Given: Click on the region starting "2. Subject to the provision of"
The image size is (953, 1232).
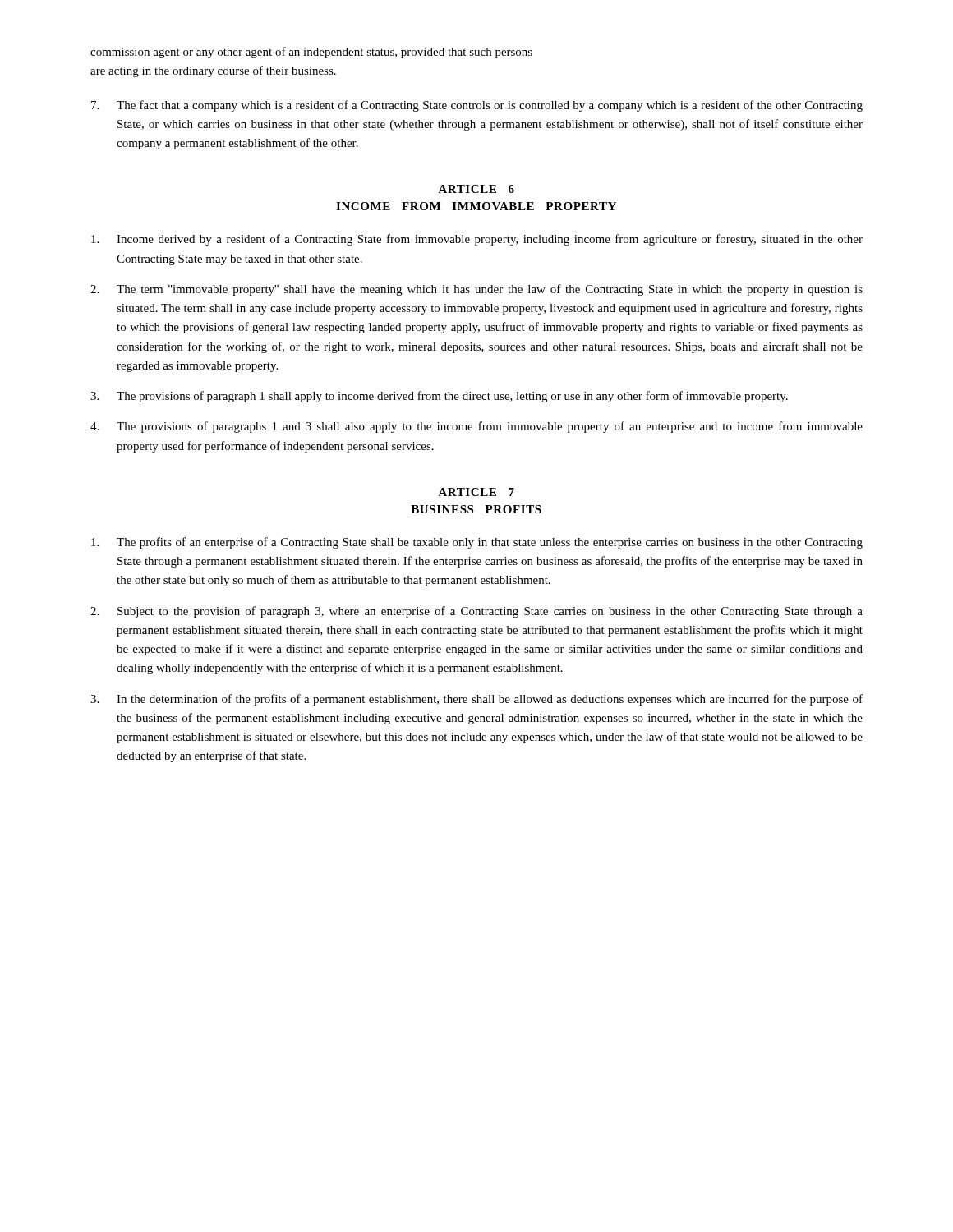Looking at the screenshot, I should pos(476,640).
